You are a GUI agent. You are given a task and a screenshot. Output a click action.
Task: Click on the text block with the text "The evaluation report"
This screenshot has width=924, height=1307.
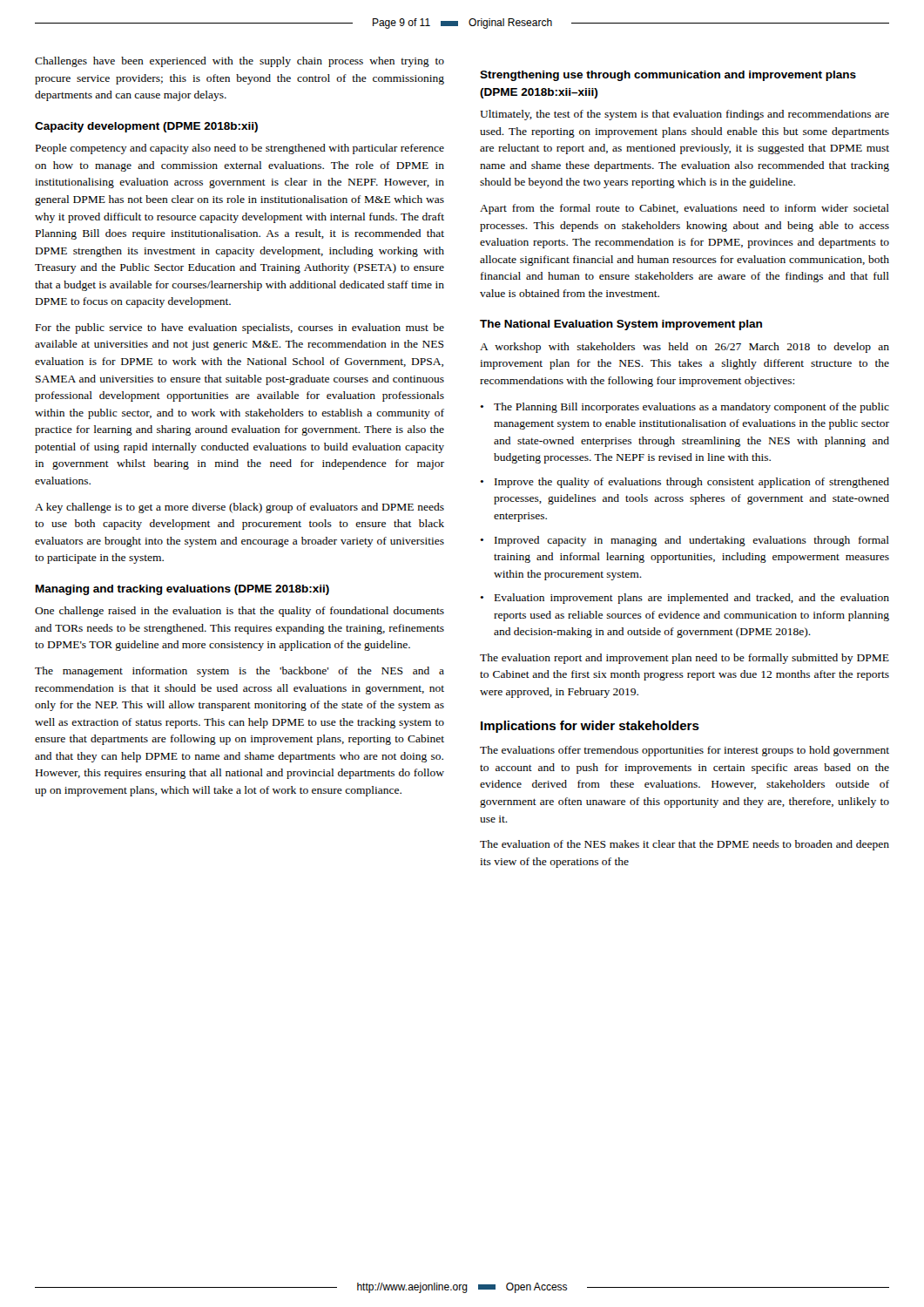click(684, 674)
